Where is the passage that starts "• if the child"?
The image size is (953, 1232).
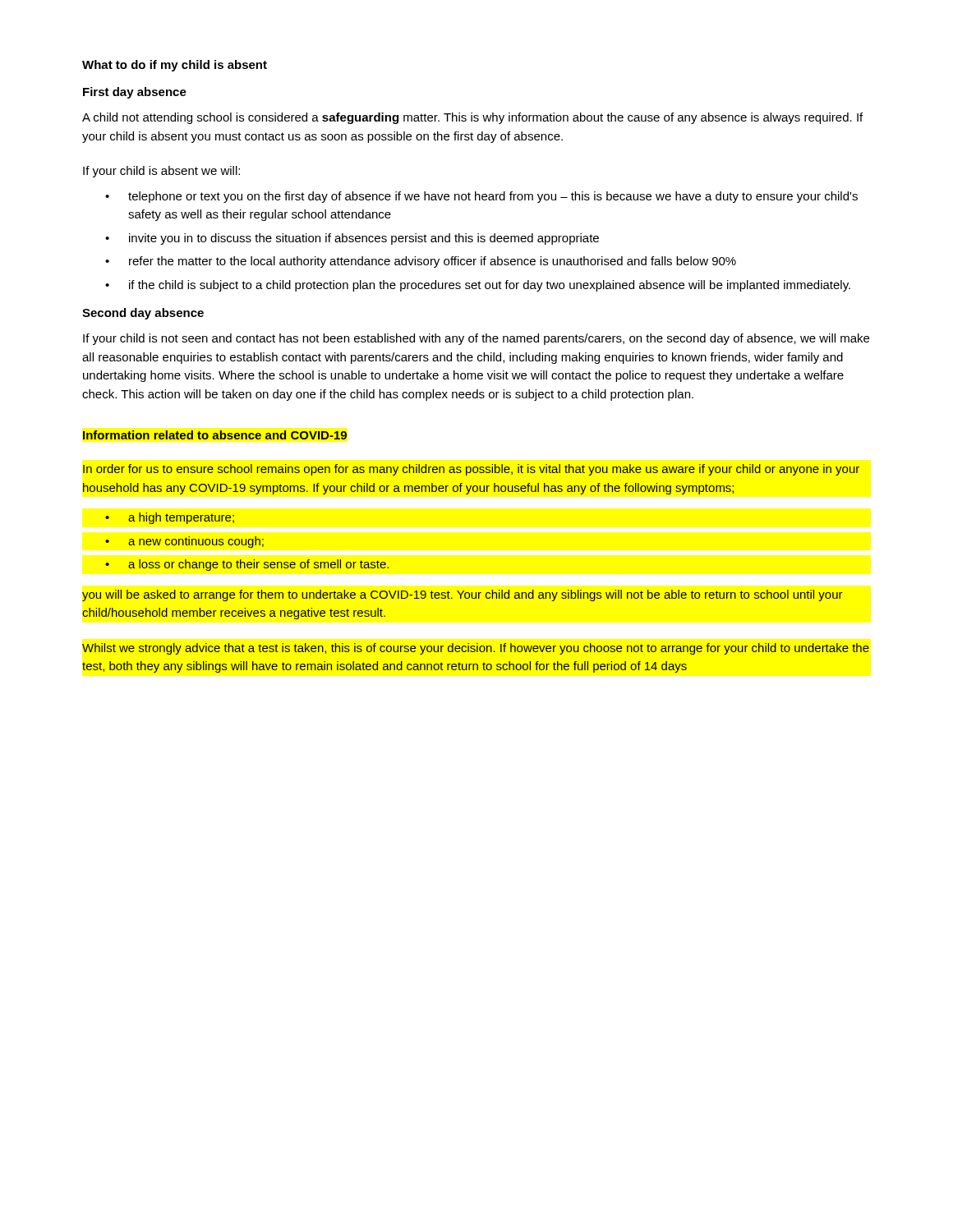point(488,285)
